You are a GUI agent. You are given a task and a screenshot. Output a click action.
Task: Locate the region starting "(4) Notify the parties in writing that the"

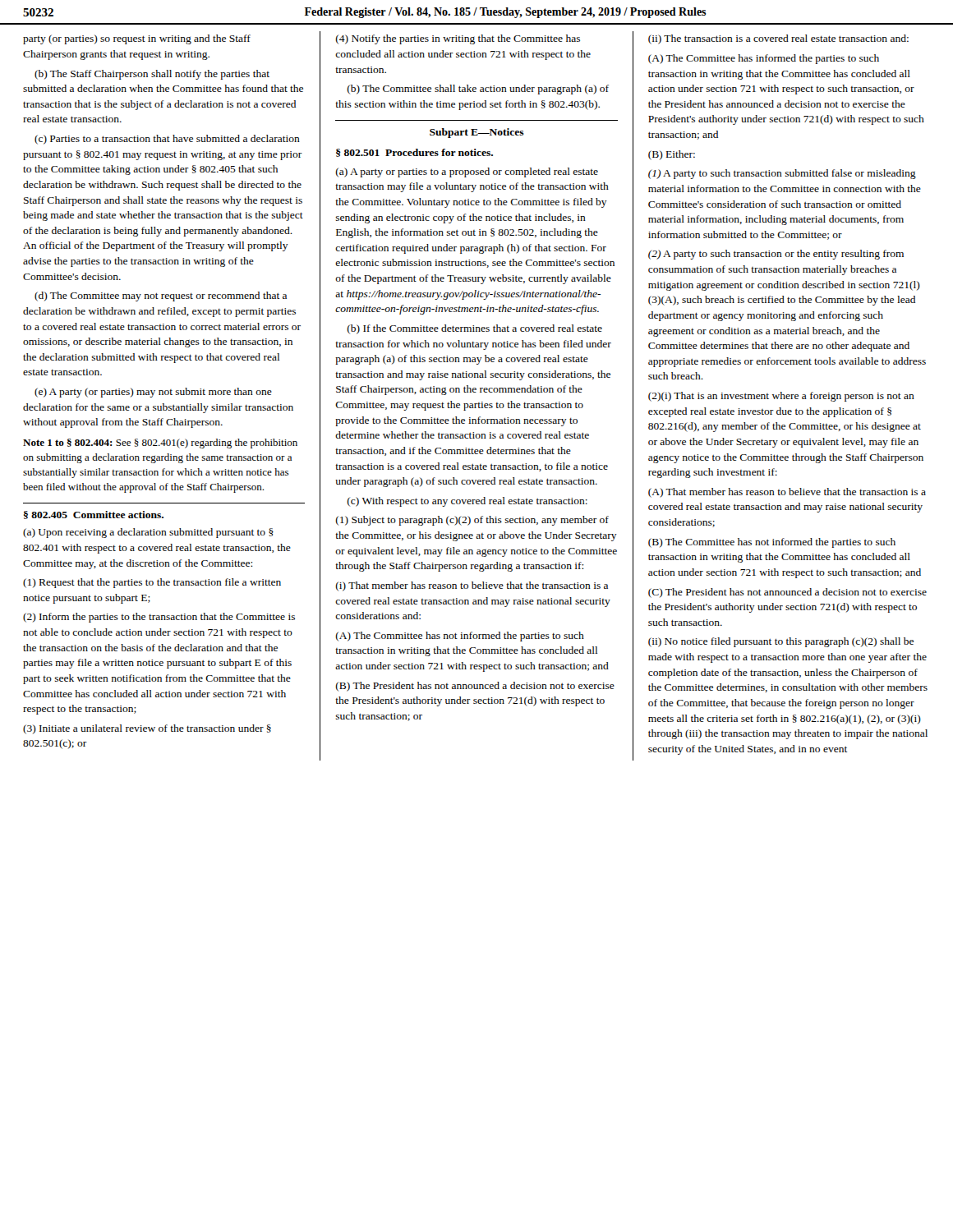(x=458, y=39)
